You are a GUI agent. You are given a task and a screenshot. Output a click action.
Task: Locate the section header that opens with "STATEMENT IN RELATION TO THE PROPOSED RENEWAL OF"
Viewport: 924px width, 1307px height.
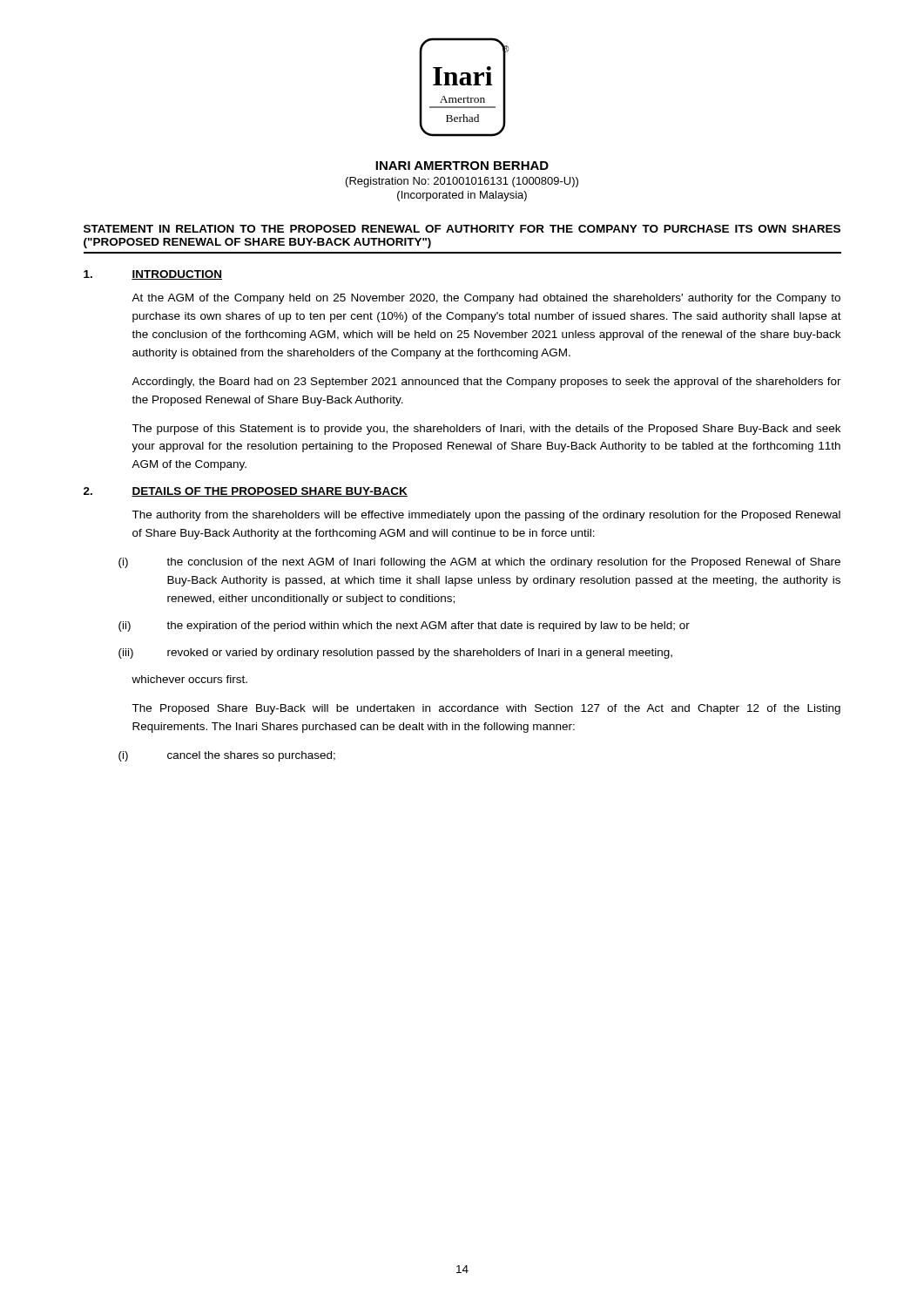462,235
